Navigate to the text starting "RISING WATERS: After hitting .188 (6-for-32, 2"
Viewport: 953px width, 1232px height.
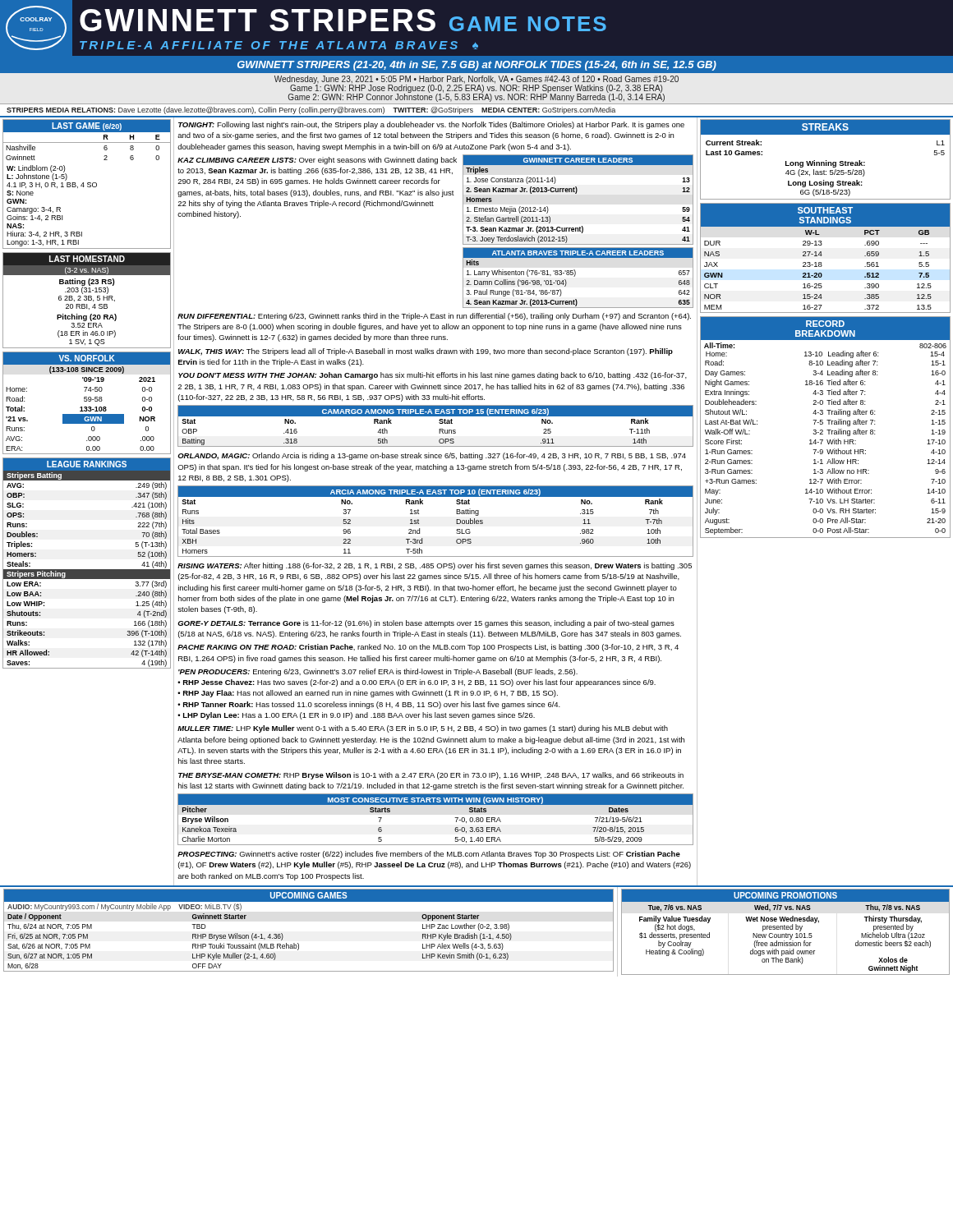[x=435, y=587]
